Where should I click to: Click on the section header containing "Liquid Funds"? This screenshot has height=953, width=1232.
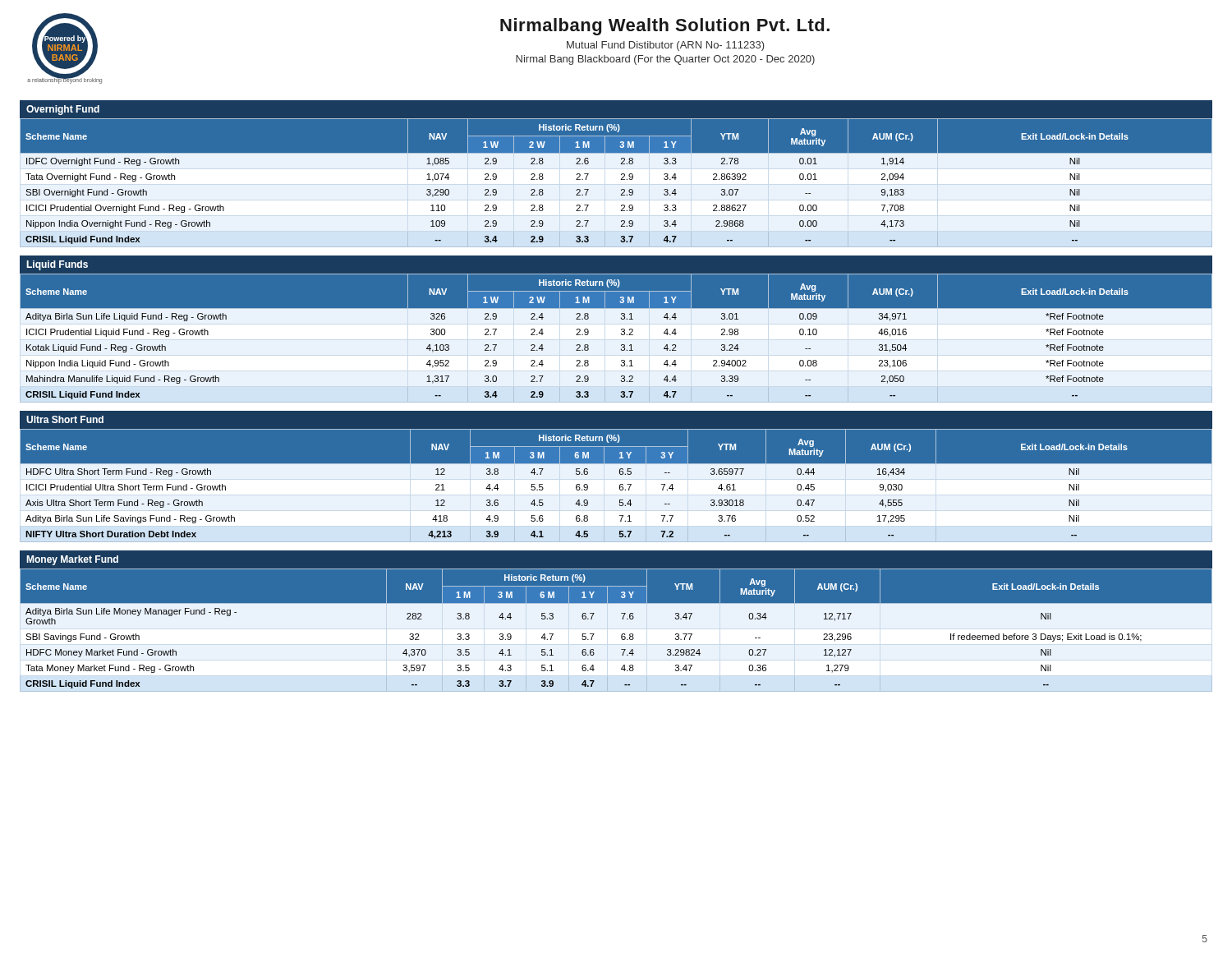(57, 265)
